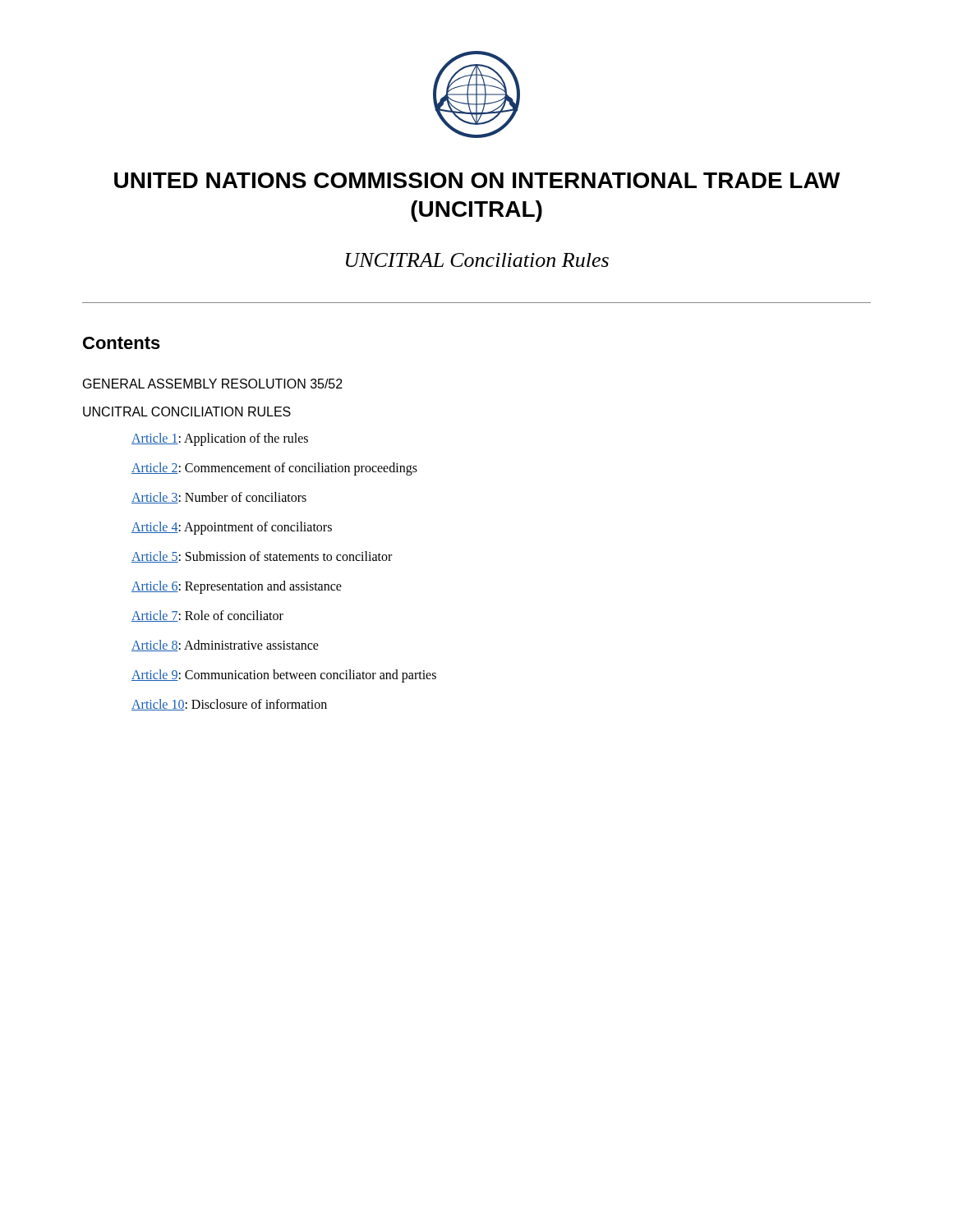The width and height of the screenshot is (953, 1232).
Task: Where is the passage that starts "Article 3: Number"?
Action: click(219, 497)
